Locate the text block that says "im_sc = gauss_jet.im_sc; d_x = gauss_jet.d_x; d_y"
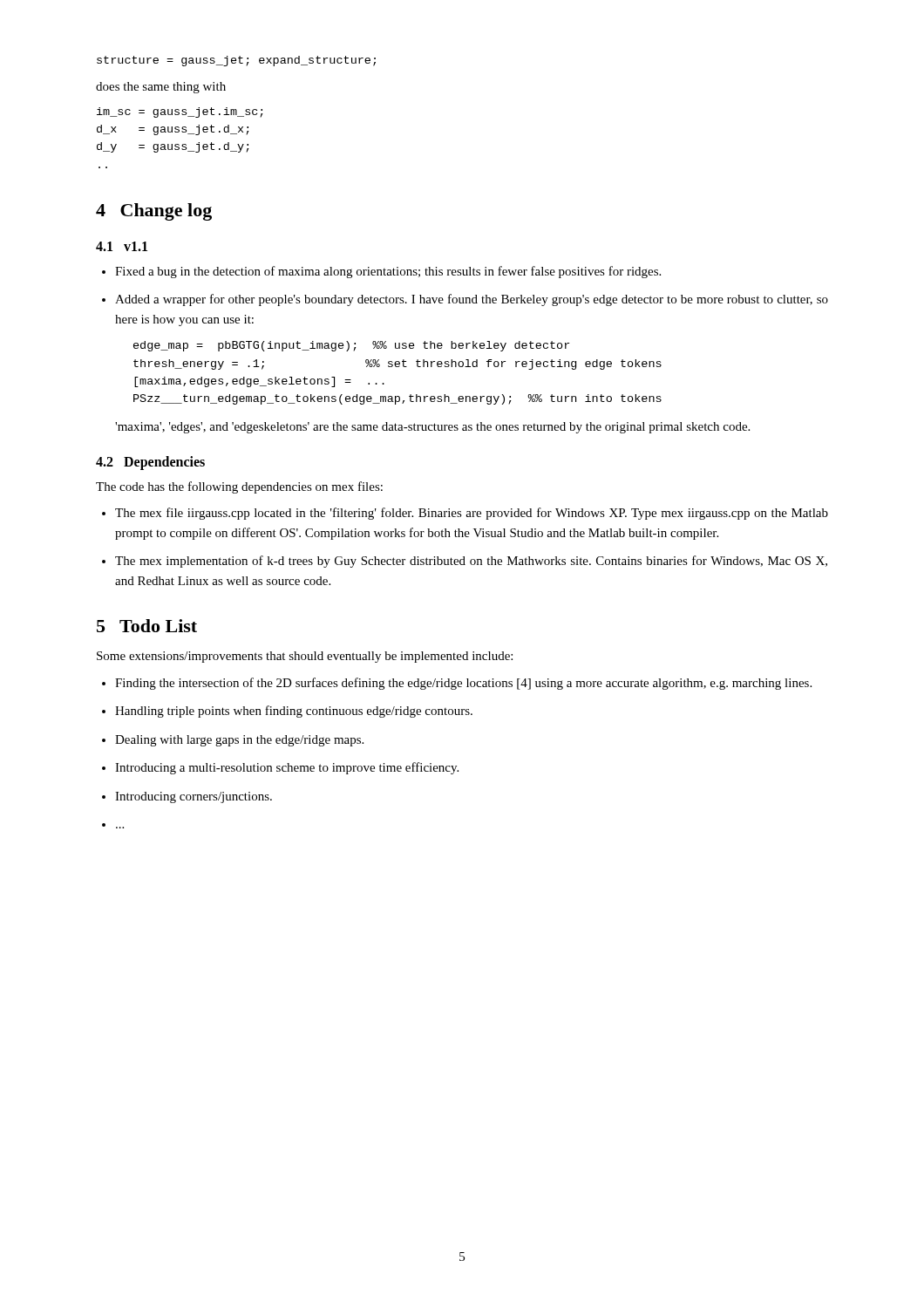The height and width of the screenshot is (1308, 924). click(x=180, y=112)
